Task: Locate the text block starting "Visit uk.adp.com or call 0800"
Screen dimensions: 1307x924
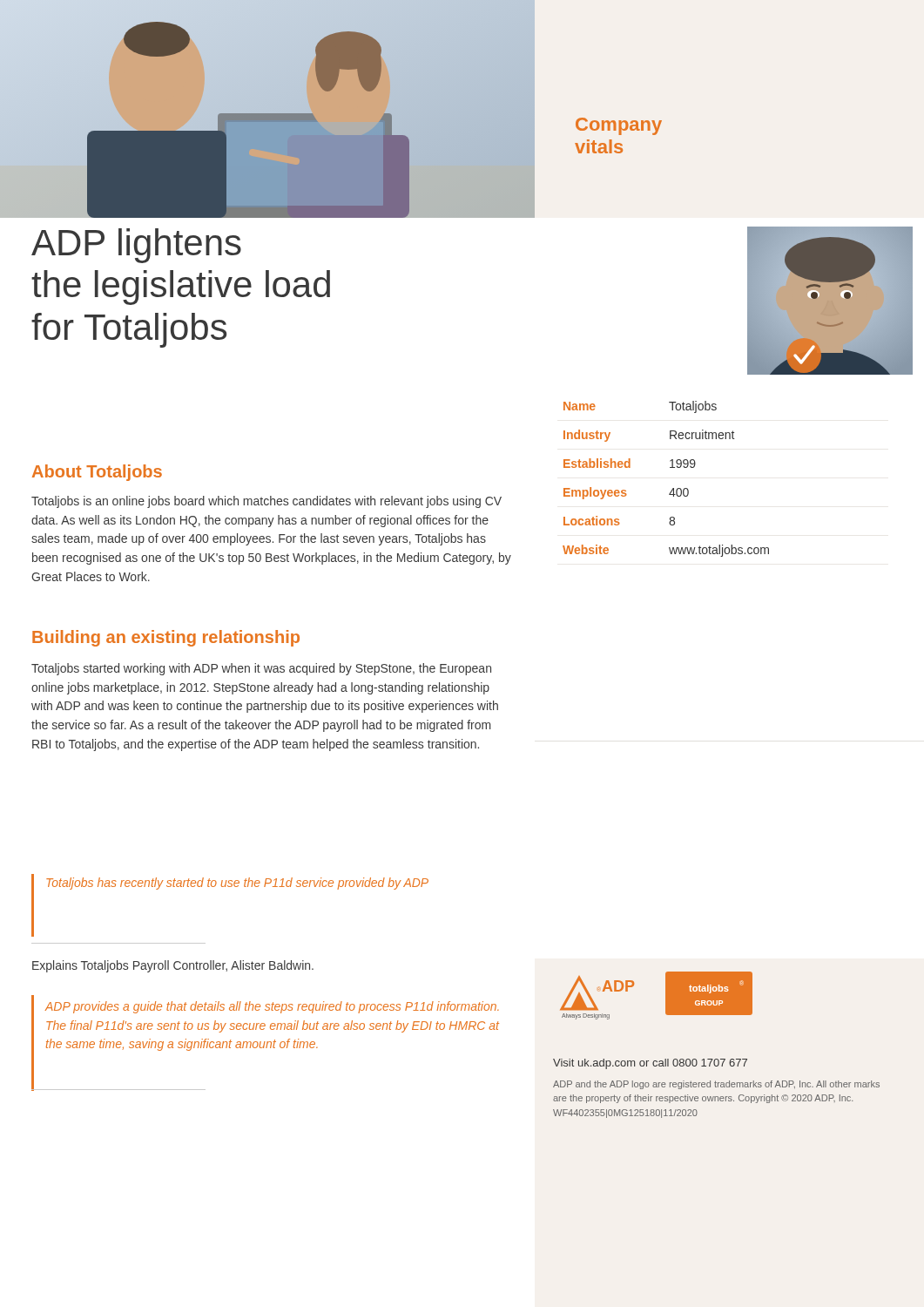Action: pyautogui.click(x=650, y=1063)
